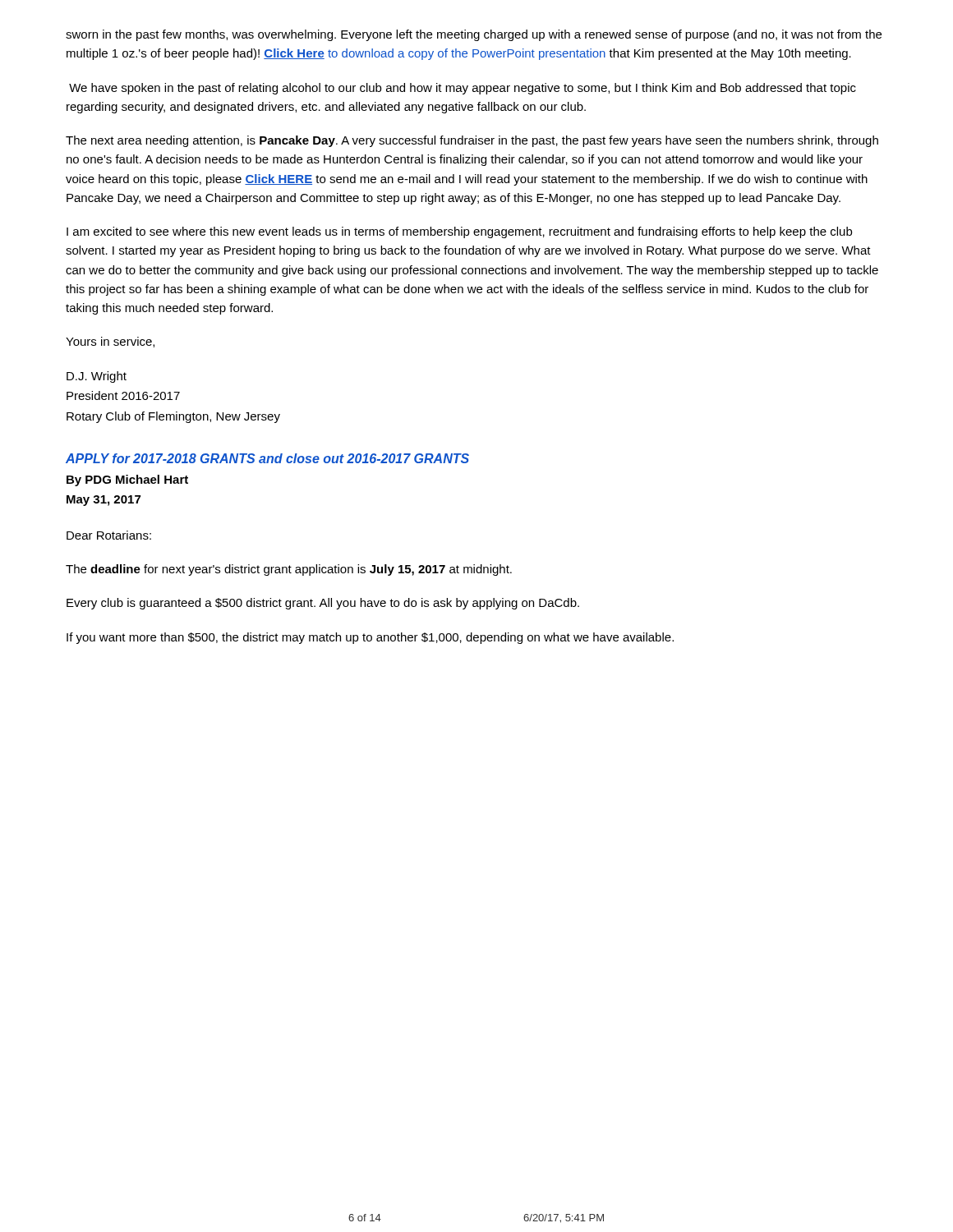Point to the block starting "Dear Rotarians:"
This screenshot has width=953, height=1232.
tap(109, 535)
